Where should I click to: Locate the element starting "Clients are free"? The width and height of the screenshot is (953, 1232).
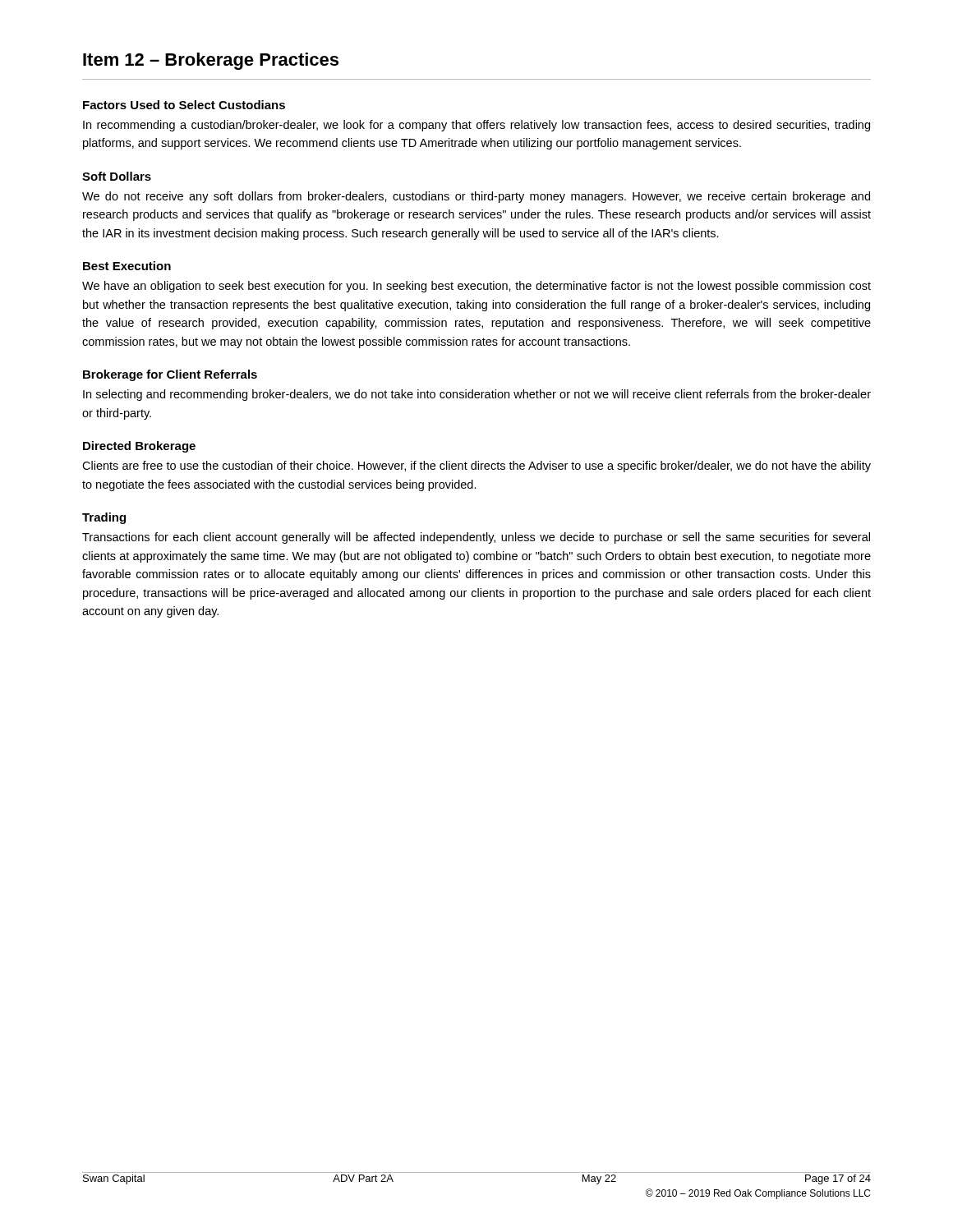point(476,475)
